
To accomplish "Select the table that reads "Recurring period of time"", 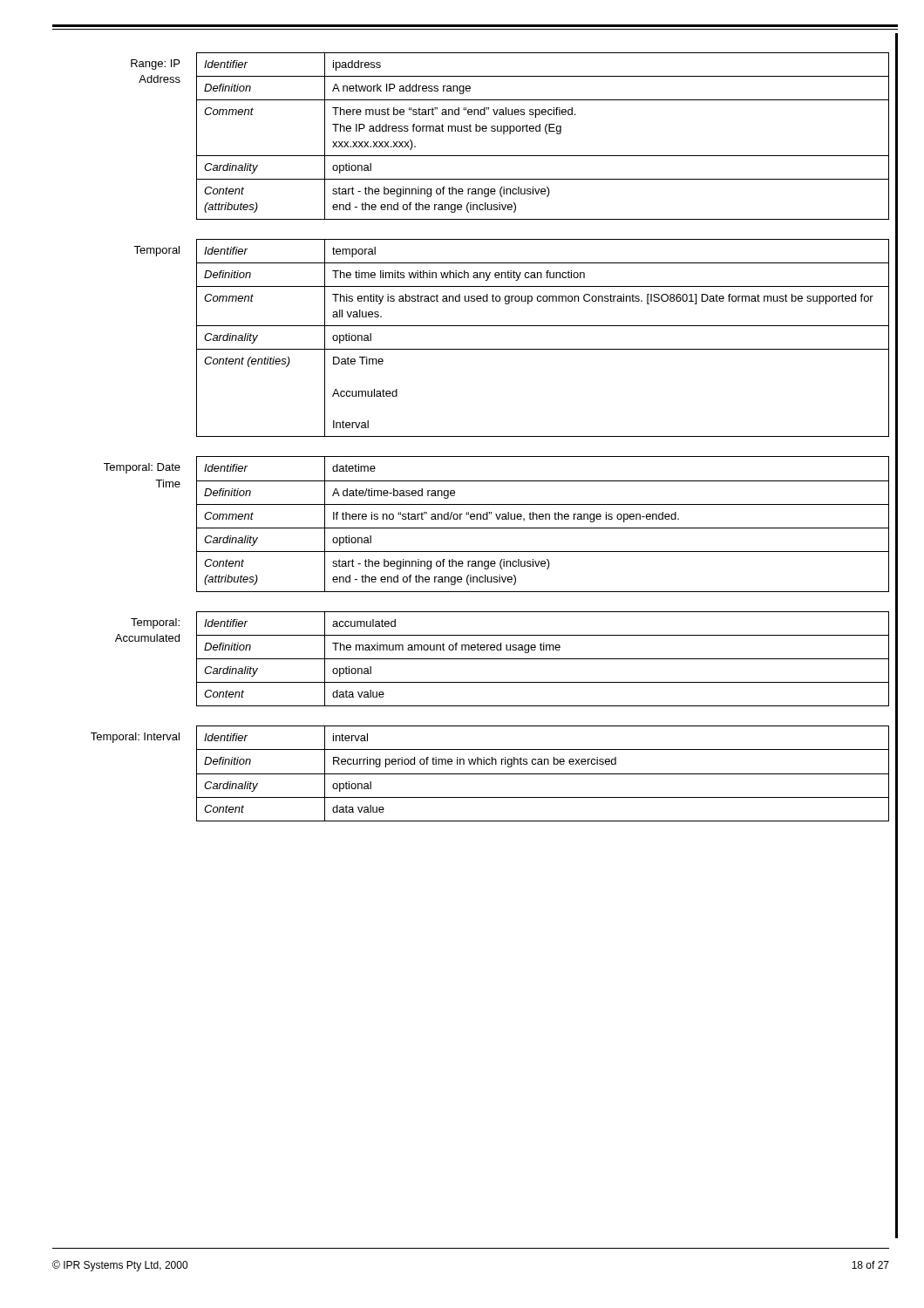I will (x=543, y=774).
